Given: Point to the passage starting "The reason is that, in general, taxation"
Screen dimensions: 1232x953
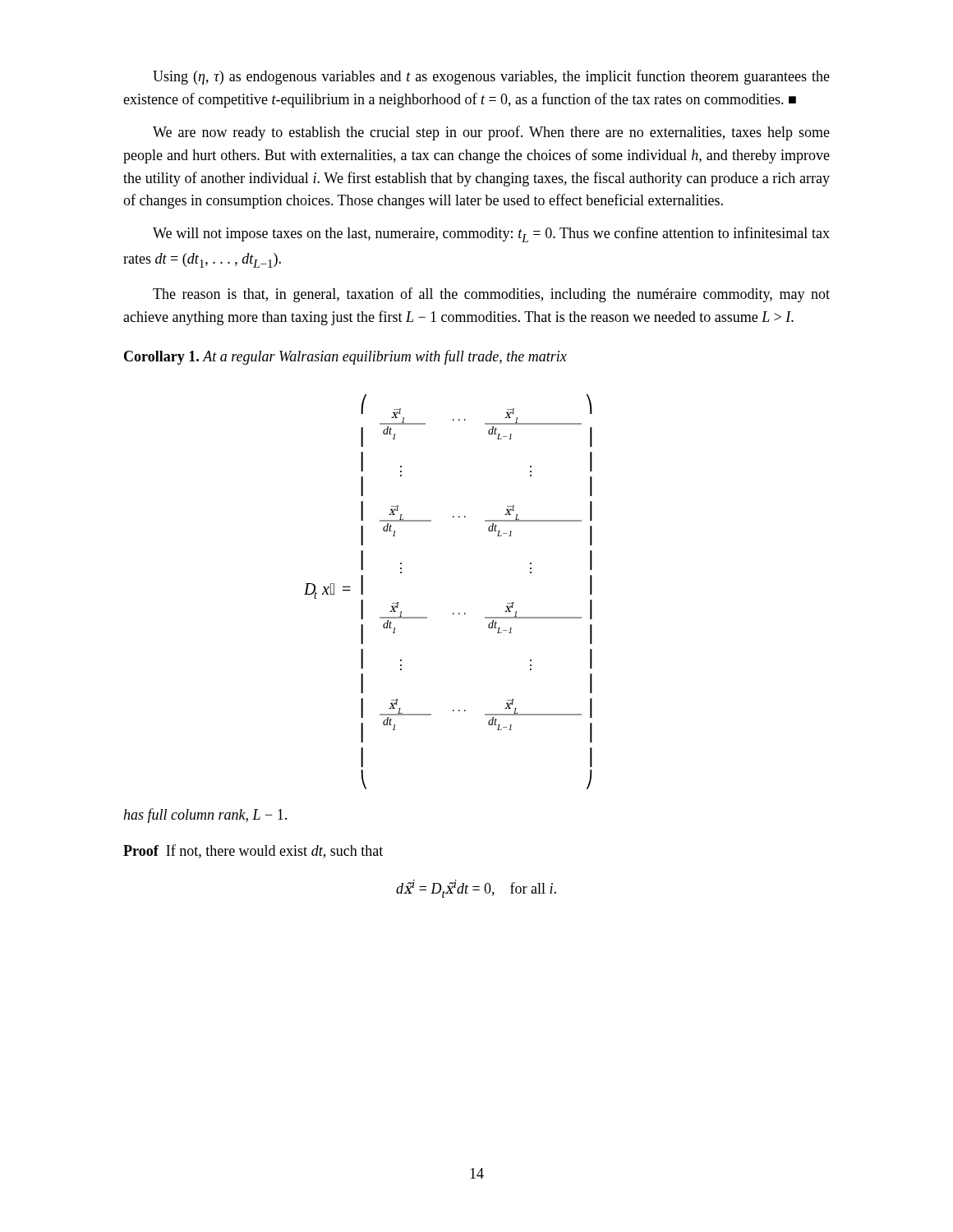Looking at the screenshot, I should point(476,306).
